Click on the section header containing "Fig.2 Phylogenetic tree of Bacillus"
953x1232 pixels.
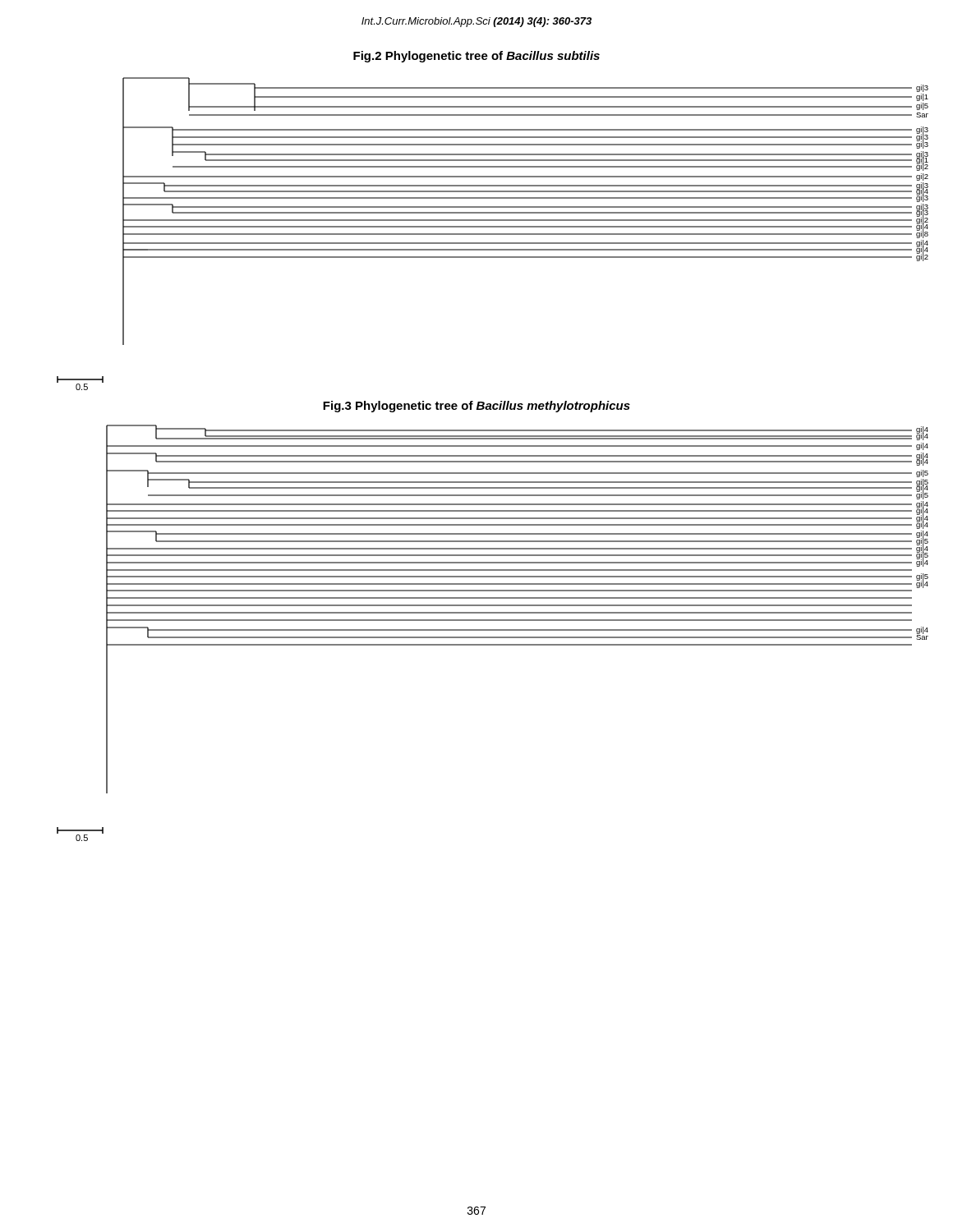[x=476, y=55]
